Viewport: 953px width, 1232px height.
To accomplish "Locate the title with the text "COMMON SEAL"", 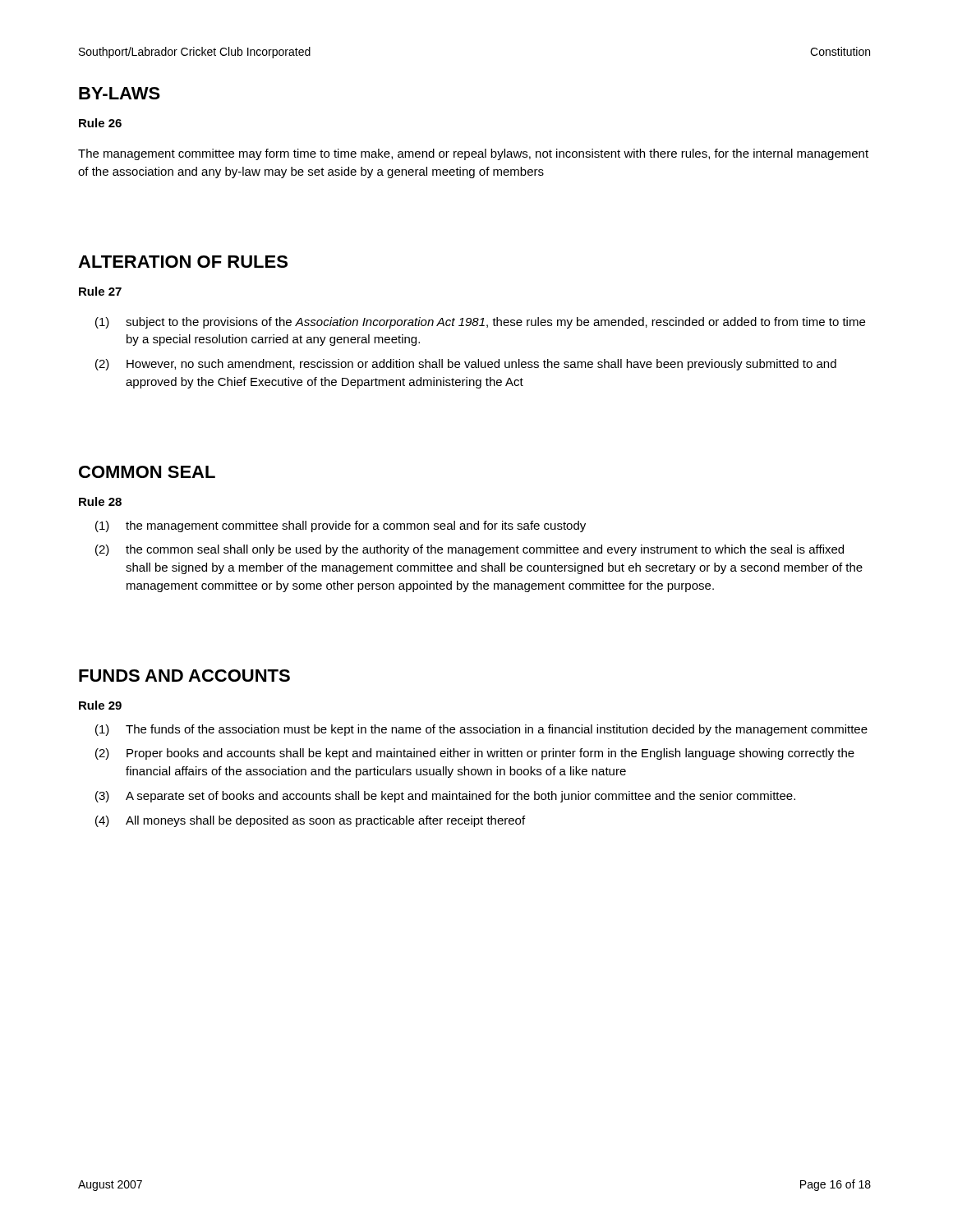I will 147,471.
